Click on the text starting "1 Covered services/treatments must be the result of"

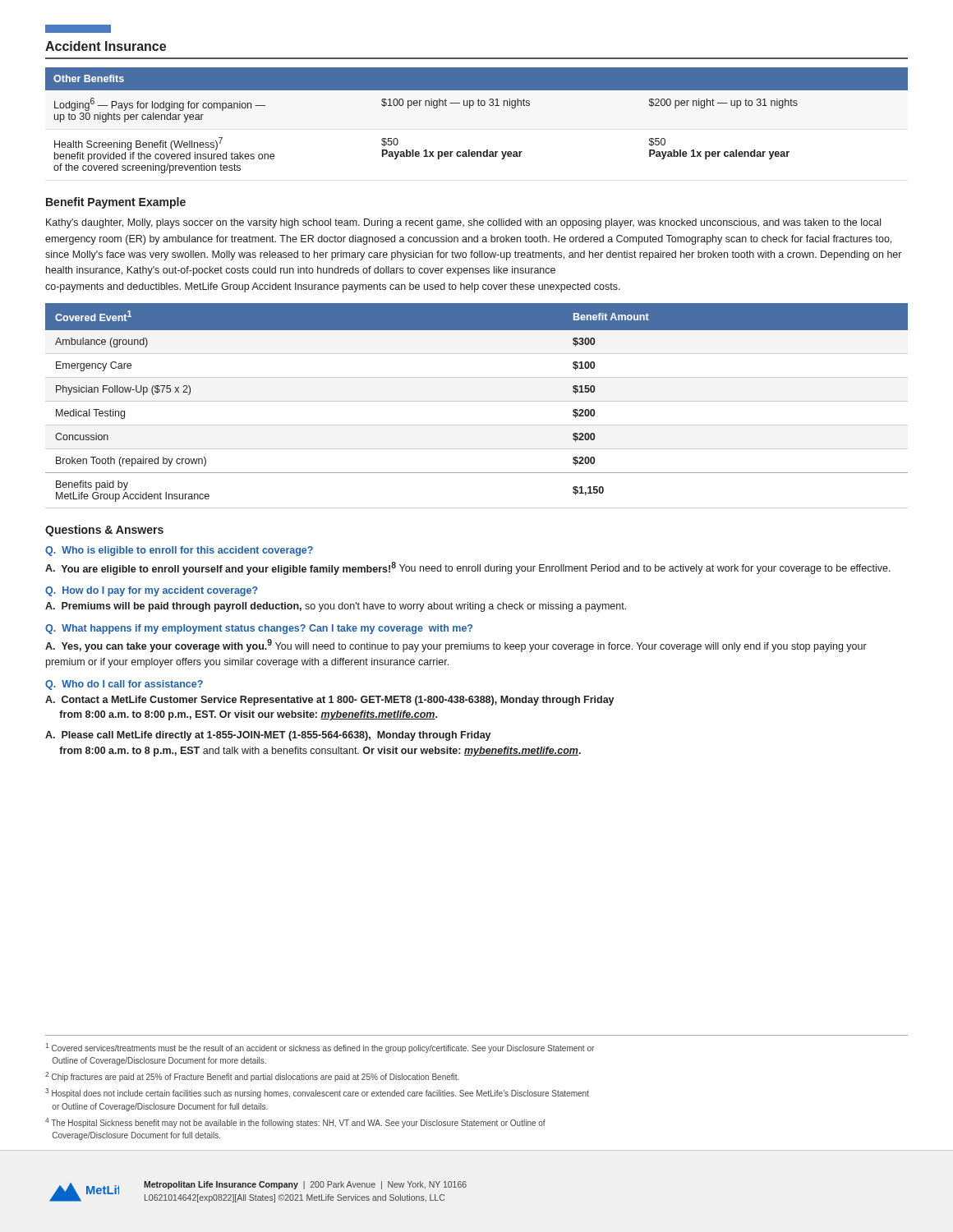coord(476,1091)
